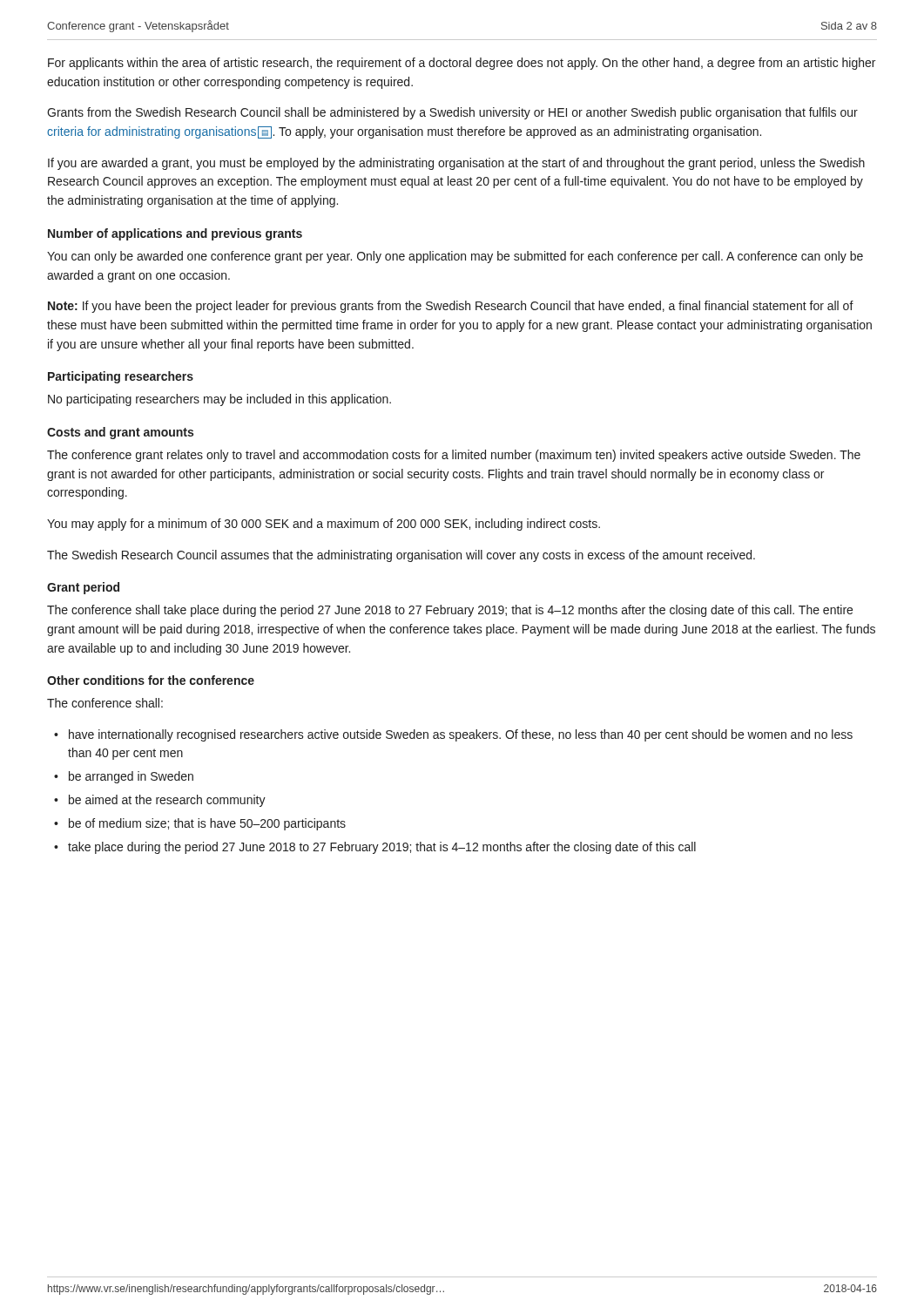Image resolution: width=924 pixels, height=1307 pixels.
Task: Find the text starting "The conference shall:"
Action: click(105, 704)
